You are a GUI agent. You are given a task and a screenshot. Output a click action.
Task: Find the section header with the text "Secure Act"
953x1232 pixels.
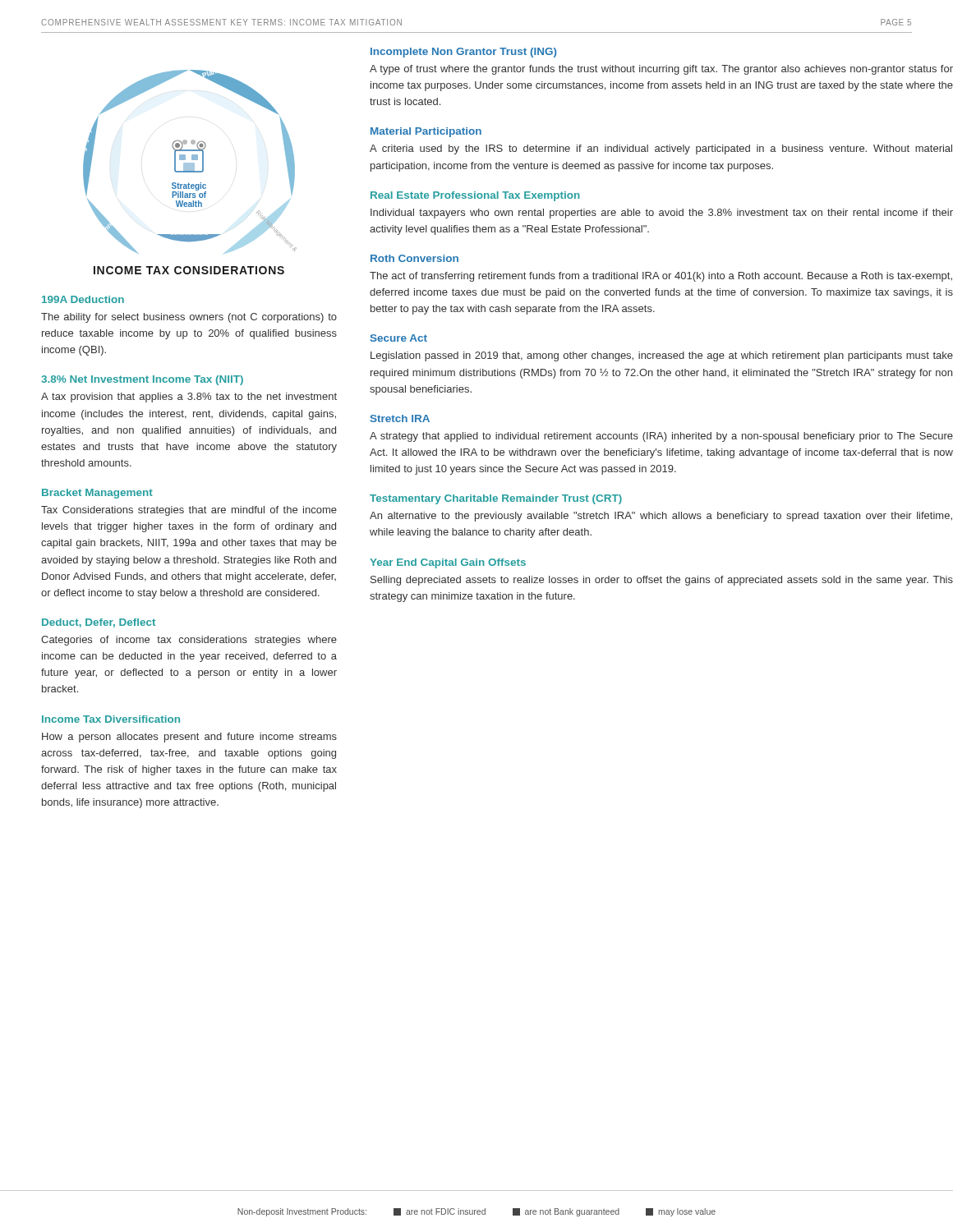point(398,338)
